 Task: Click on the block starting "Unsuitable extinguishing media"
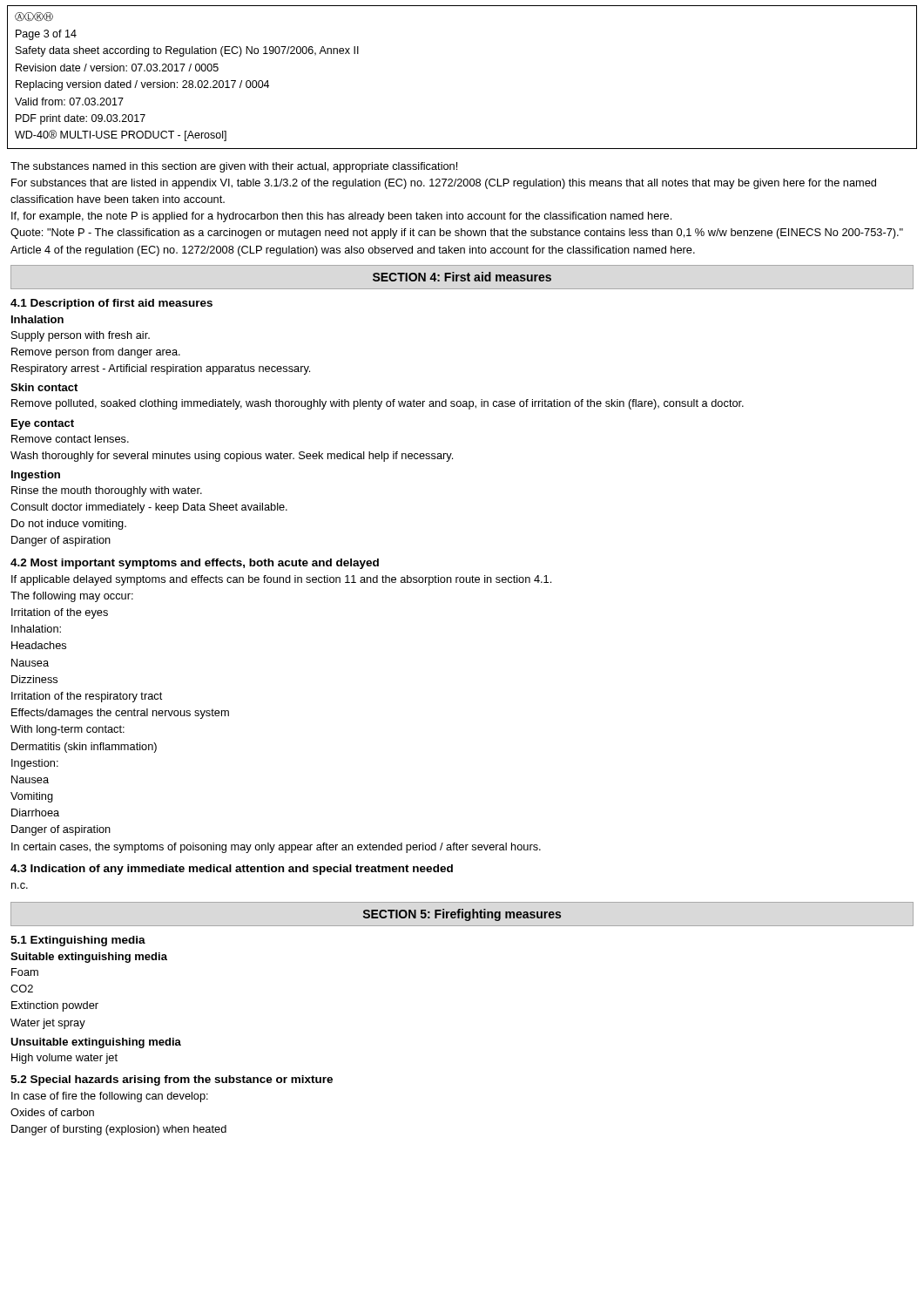coord(96,1042)
